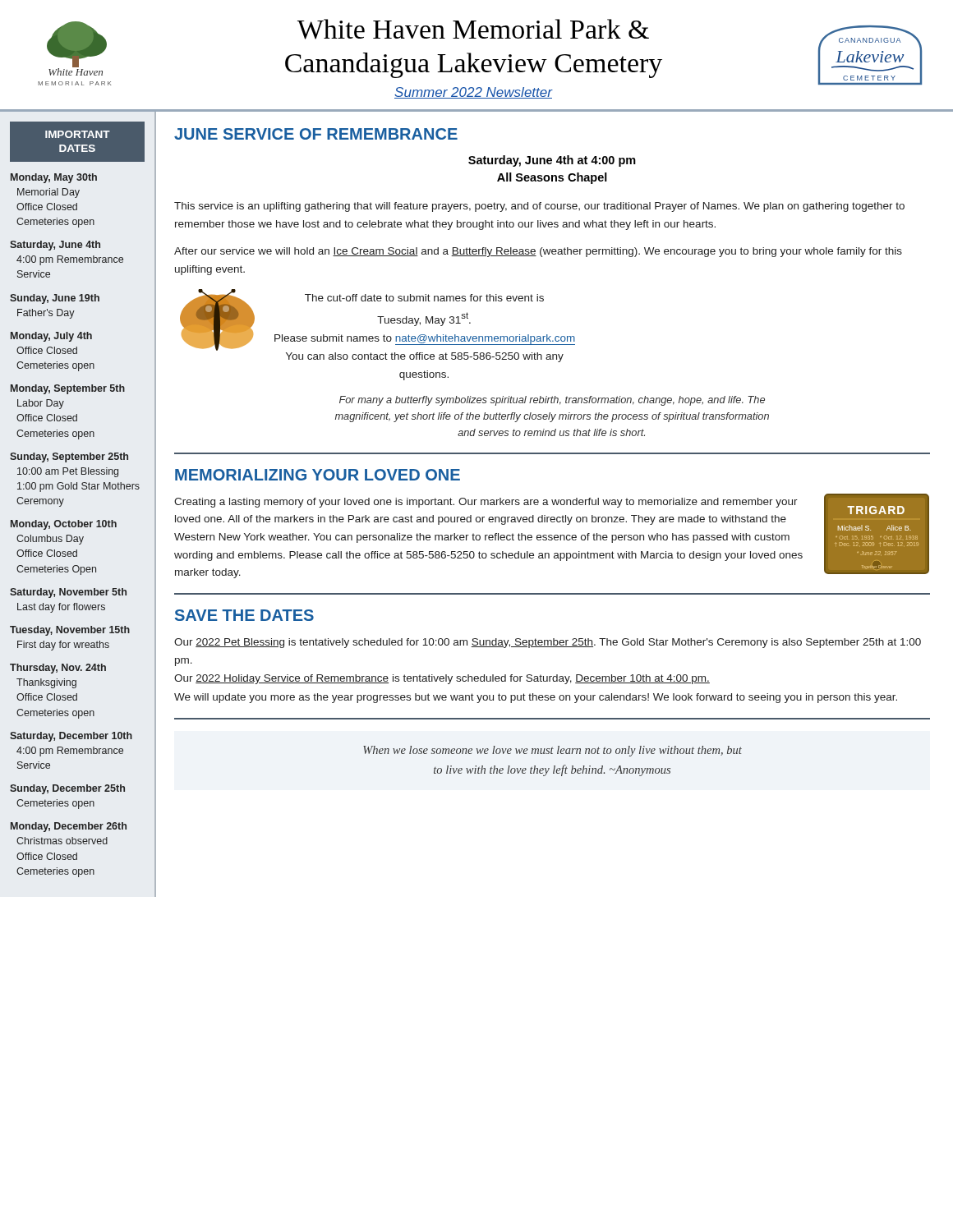This screenshot has width=953, height=1232.
Task: Point to the text starting "MEMORIALIZING YOUR LOVED ONE"
Action: coord(317,475)
